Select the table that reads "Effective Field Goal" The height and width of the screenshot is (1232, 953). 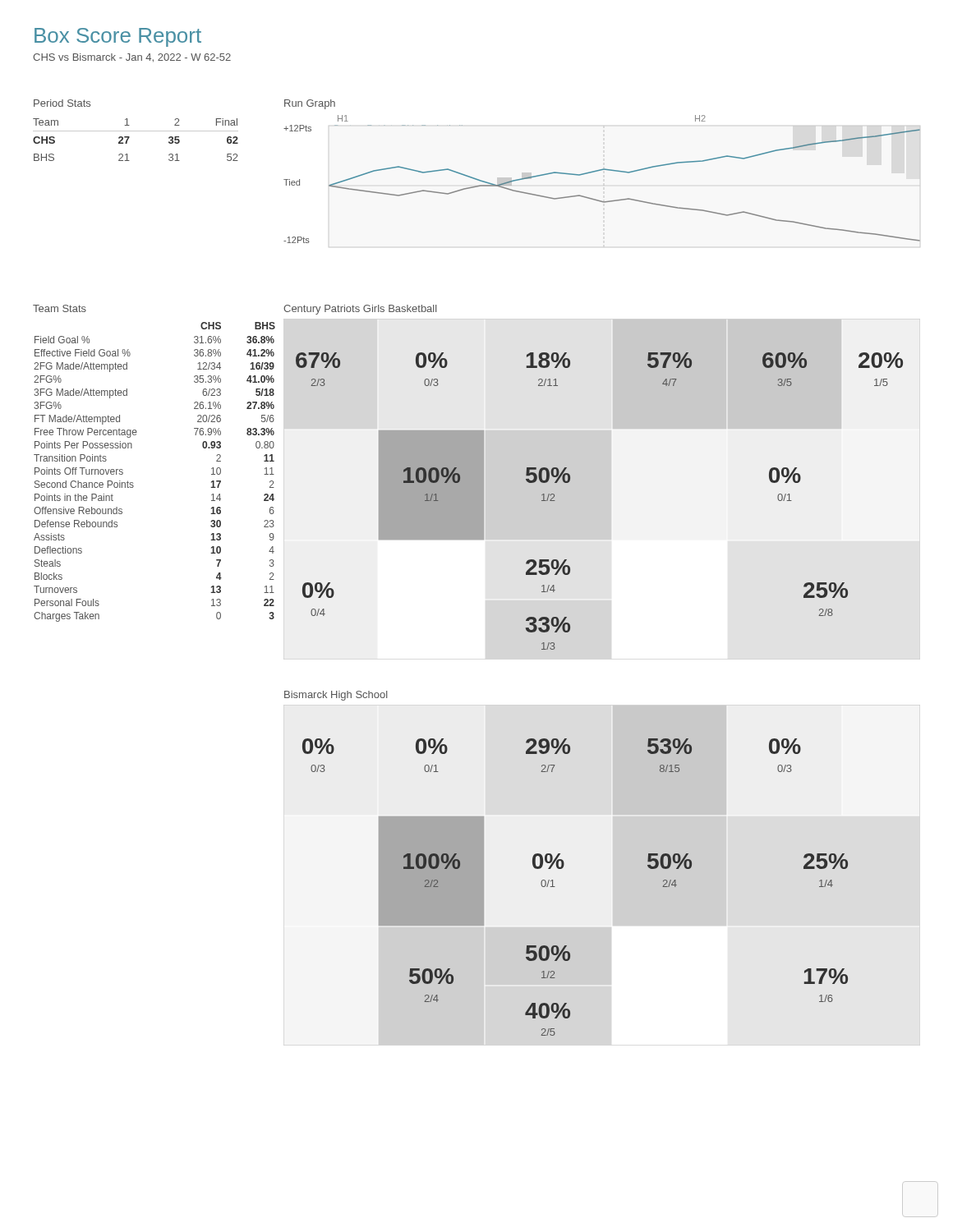[x=154, y=471]
